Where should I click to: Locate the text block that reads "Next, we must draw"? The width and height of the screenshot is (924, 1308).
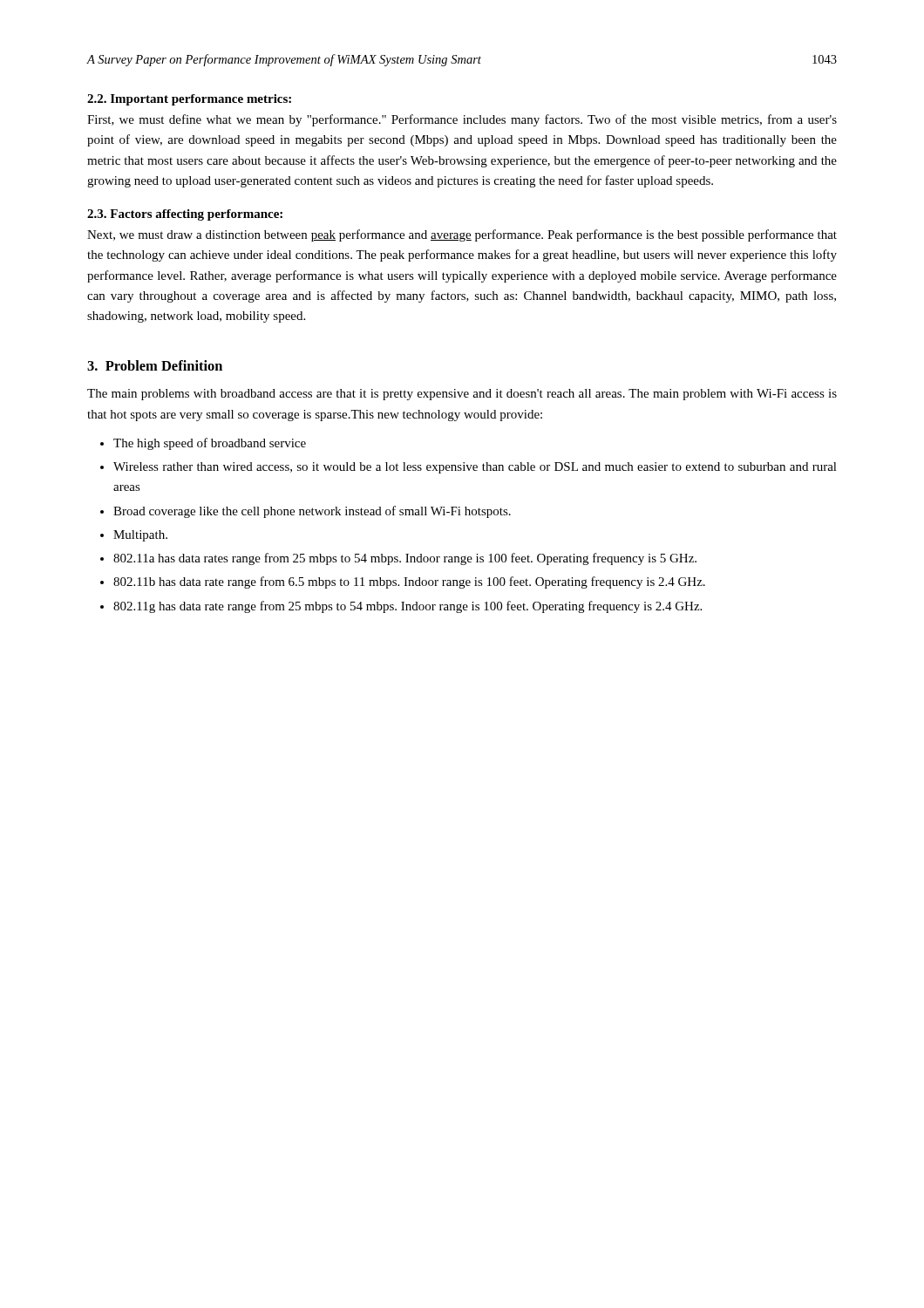pos(462,275)
